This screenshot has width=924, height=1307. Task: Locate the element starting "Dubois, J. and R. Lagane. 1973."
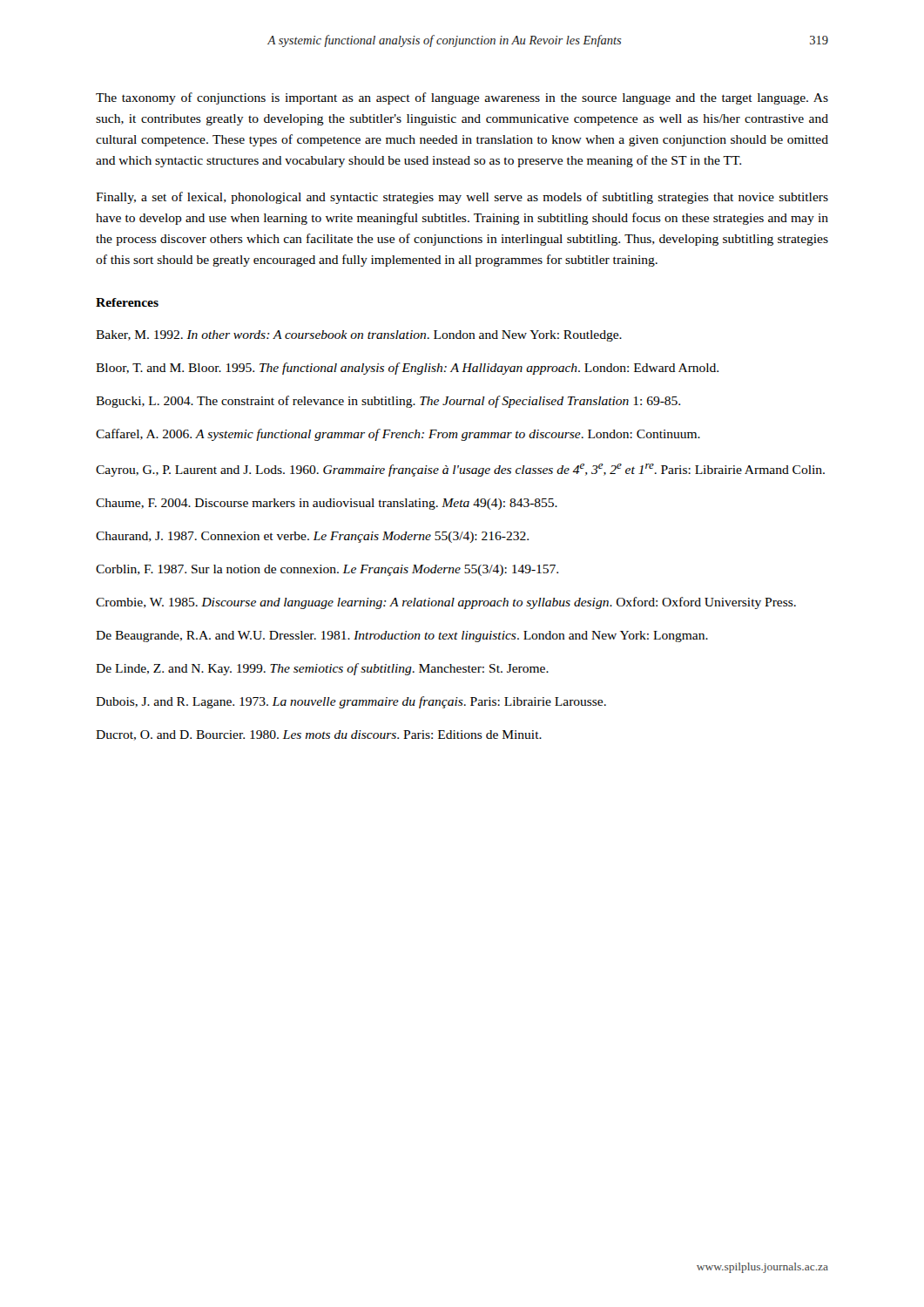coord(462,702)
